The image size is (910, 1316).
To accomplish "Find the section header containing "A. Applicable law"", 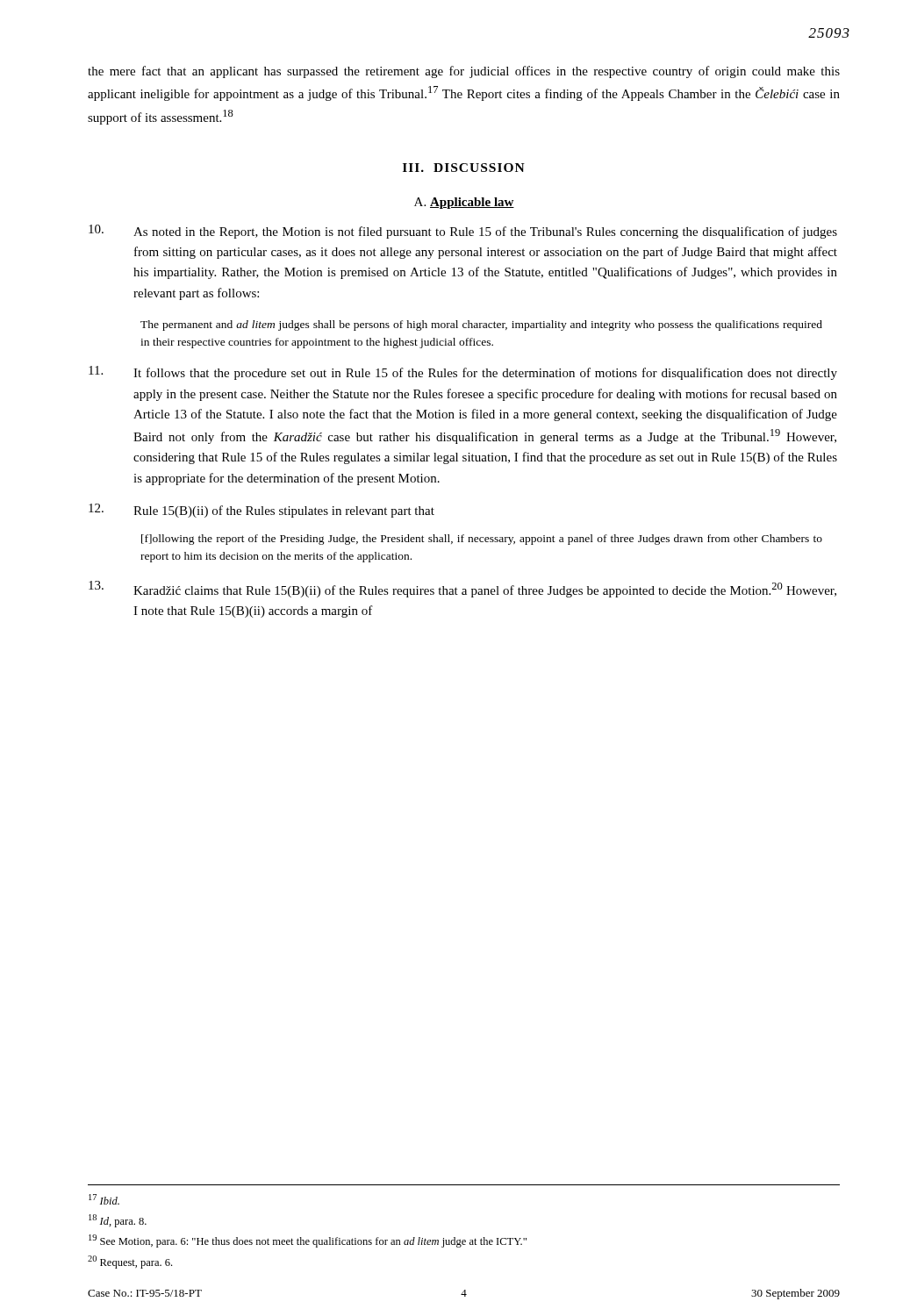I will point(464,202).
